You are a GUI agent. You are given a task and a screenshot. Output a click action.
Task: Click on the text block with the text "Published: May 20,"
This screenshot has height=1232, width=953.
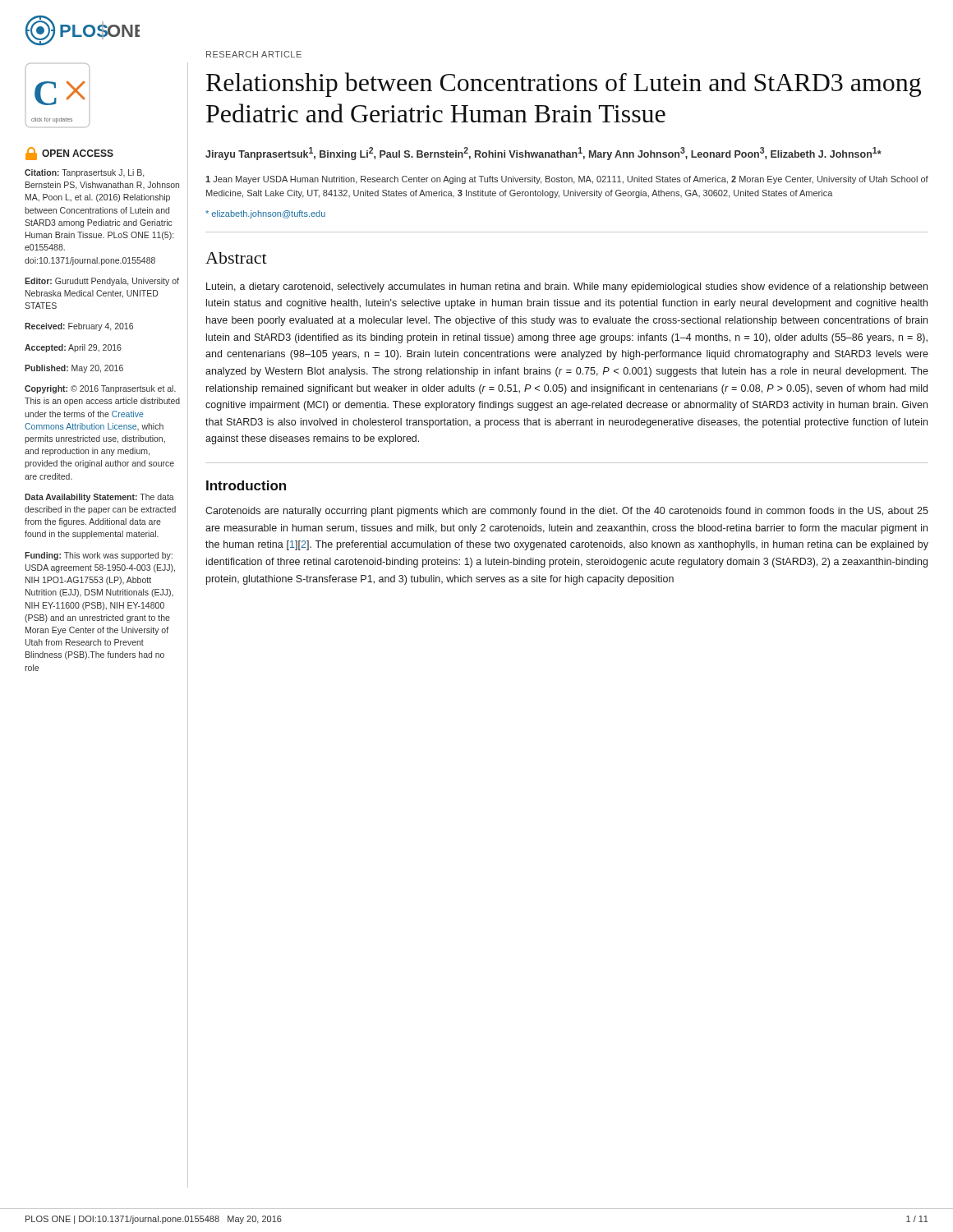click(x=74, y=368)
